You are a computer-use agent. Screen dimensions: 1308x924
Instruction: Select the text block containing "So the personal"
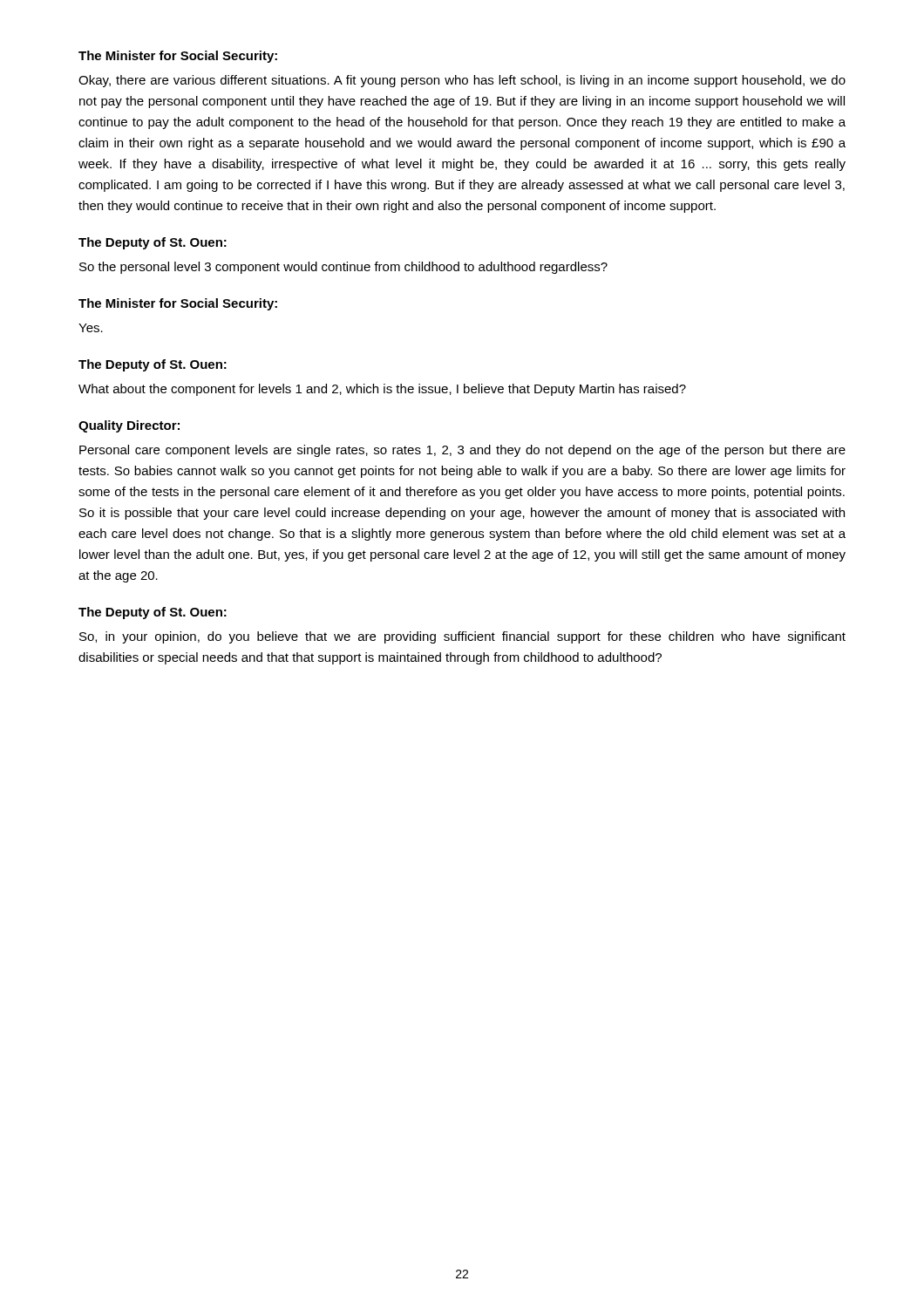(343, 266)
